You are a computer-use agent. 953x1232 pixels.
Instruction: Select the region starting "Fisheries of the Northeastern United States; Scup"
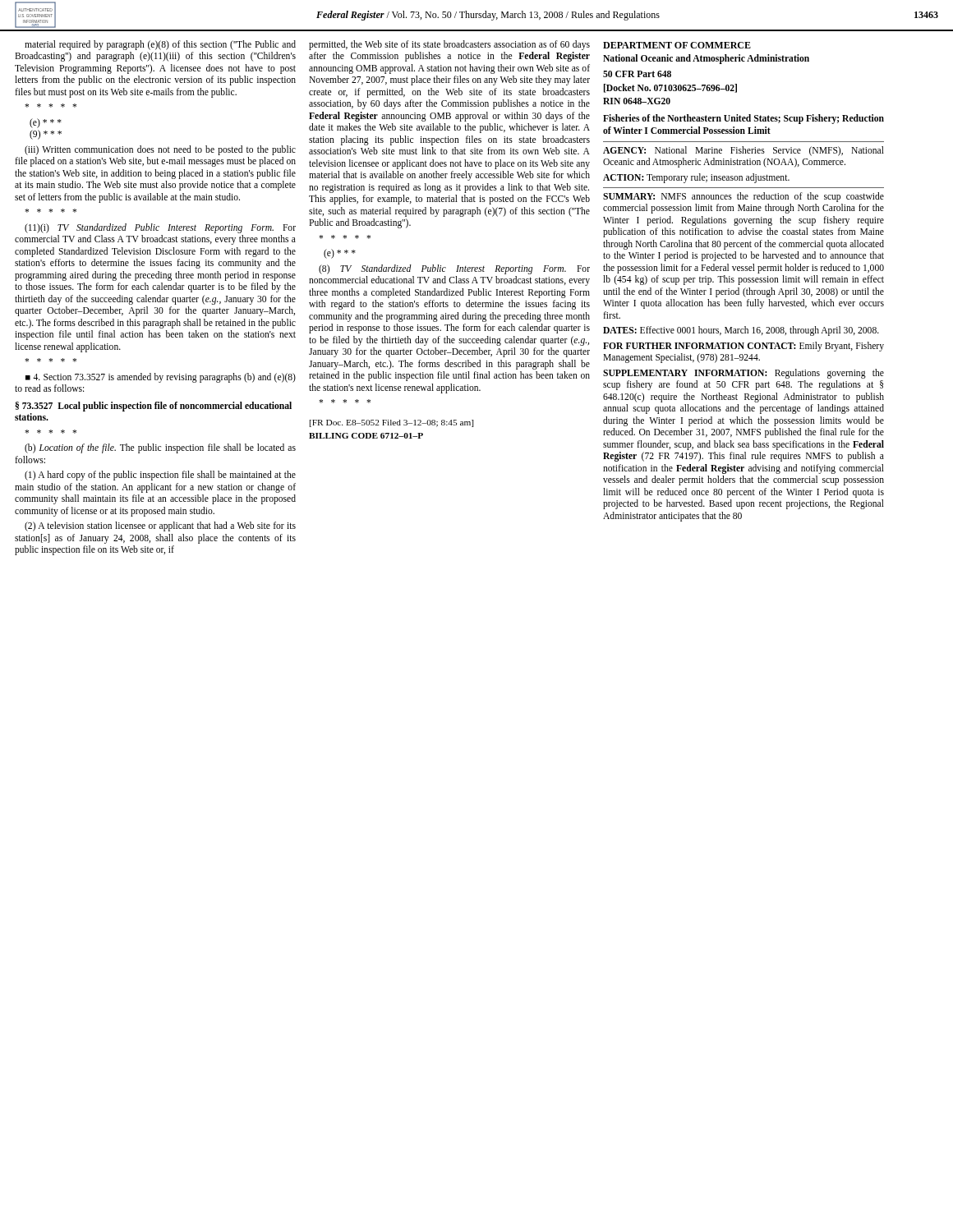[744, 125]
